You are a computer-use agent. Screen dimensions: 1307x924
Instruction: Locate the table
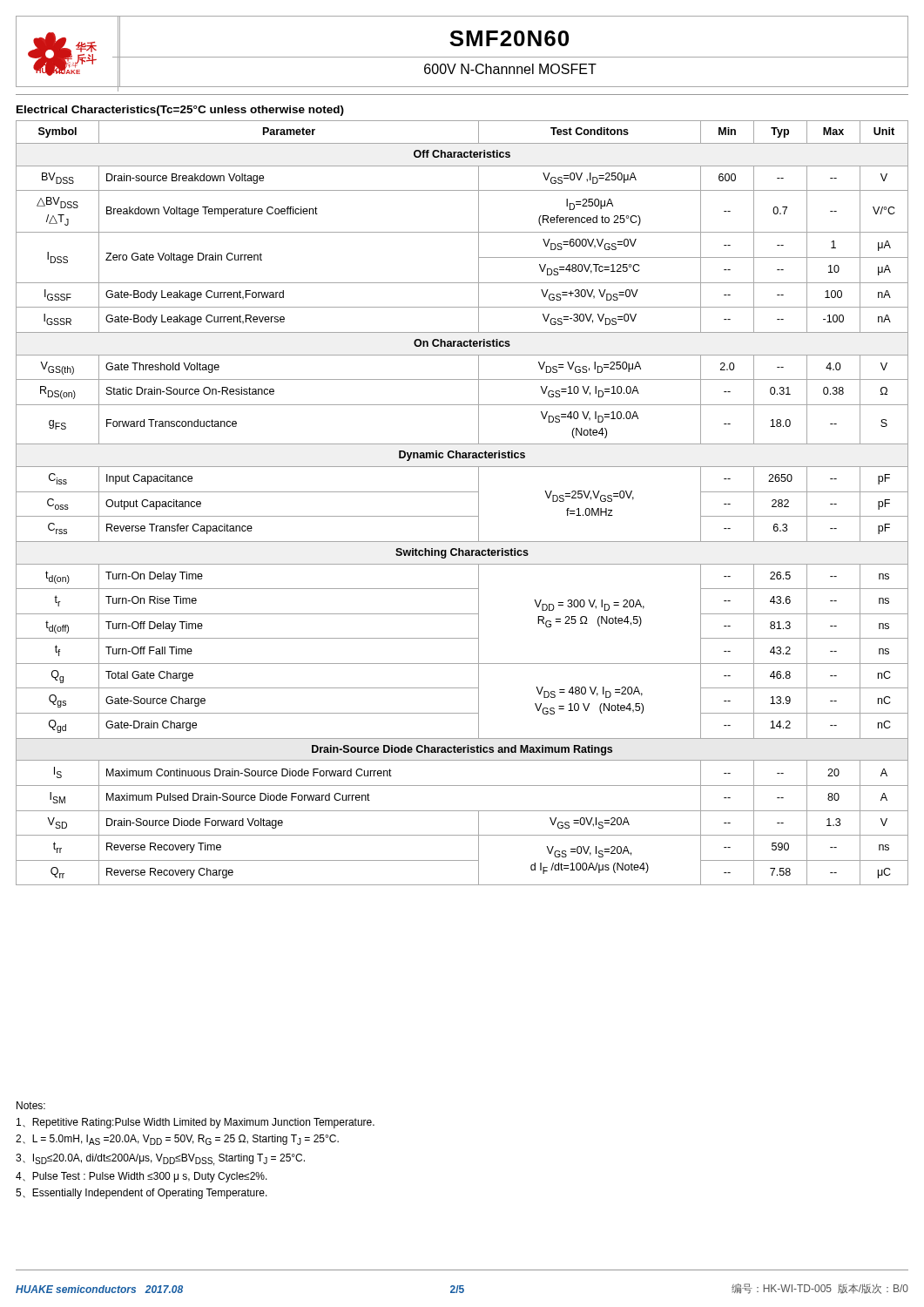click(x=462, y=503)
